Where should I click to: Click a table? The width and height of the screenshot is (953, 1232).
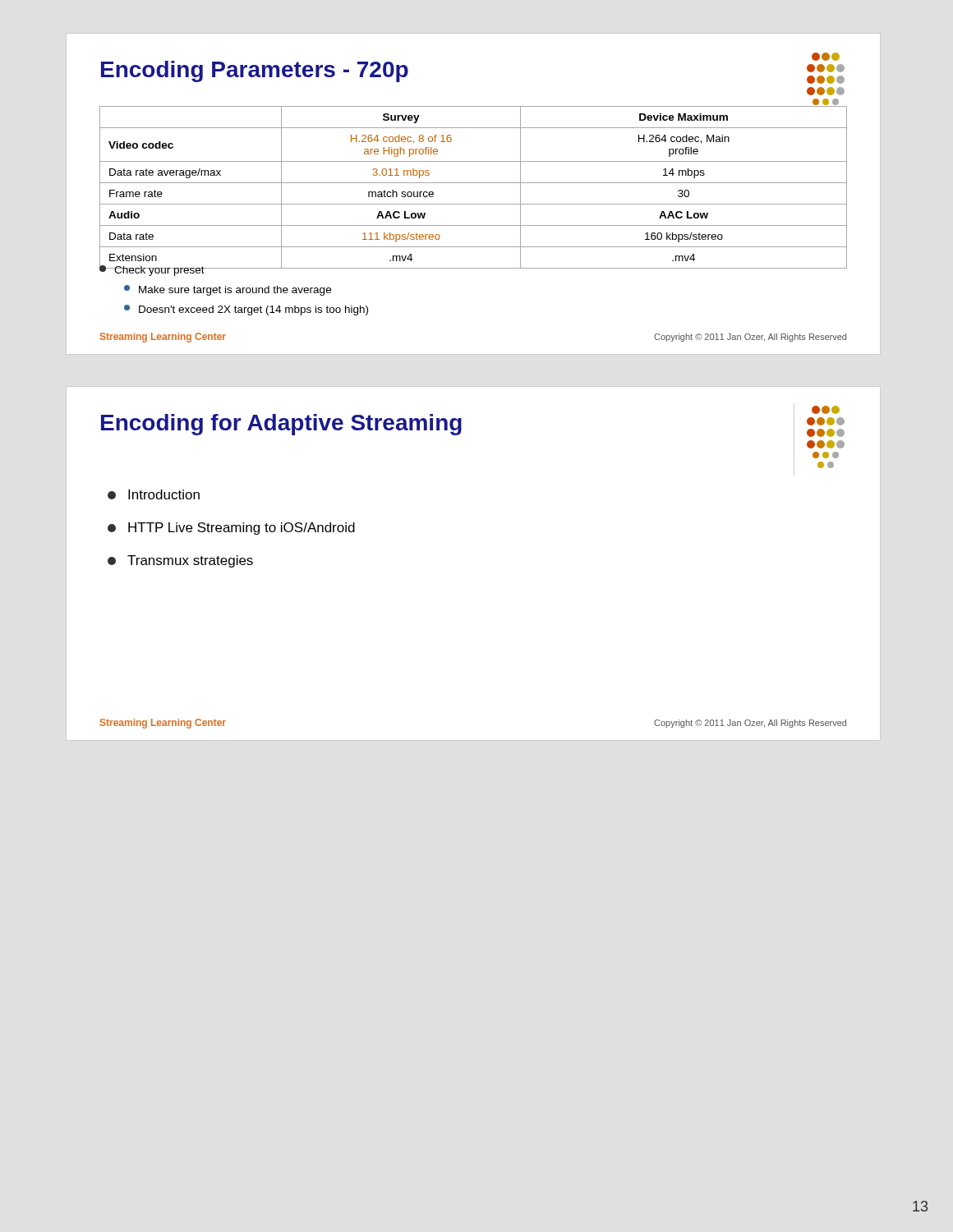pyautogui.click(x=473, y=187)
